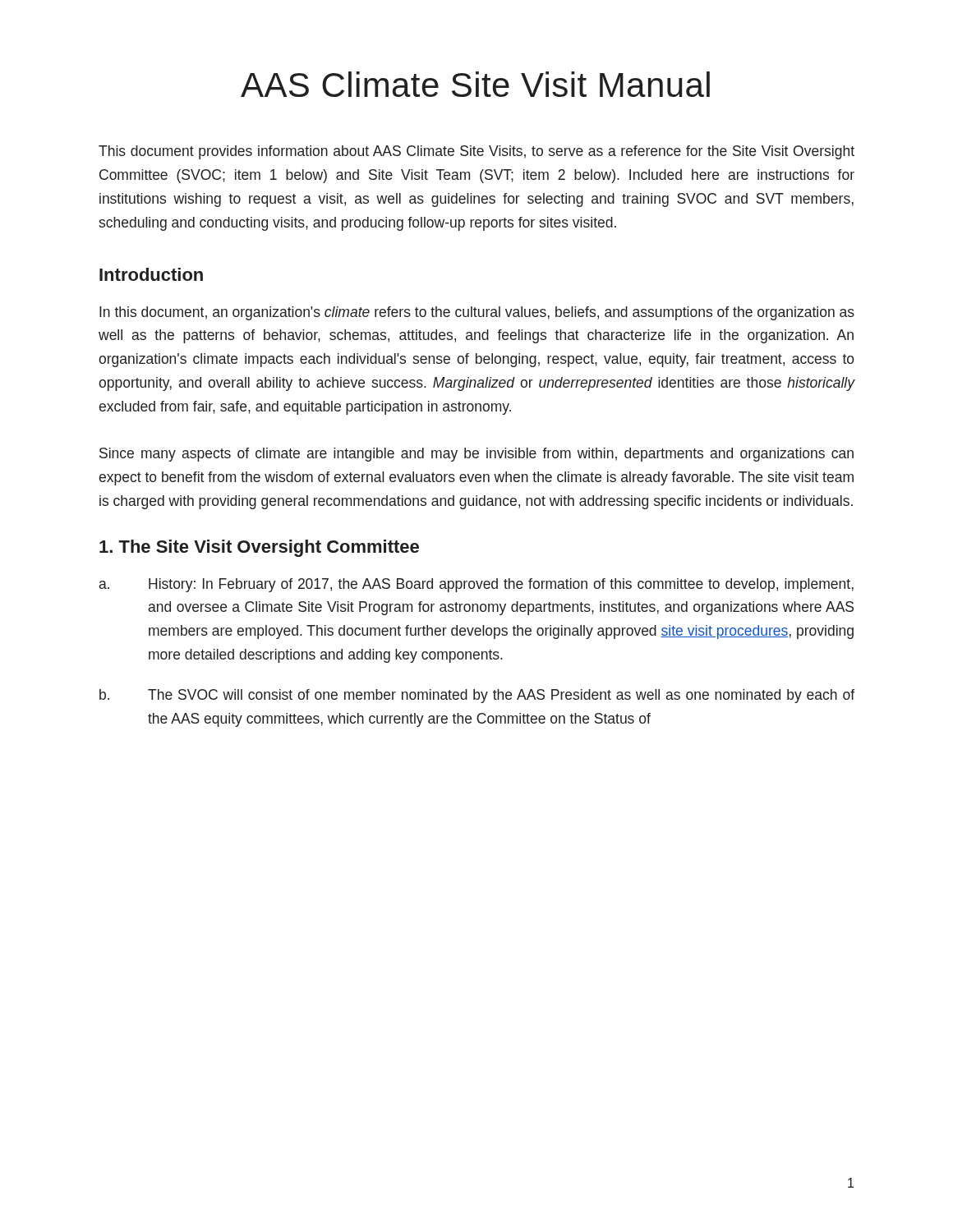
Task: Select the region starting "AAS Climate Site Visit Manual"
Action: click(x=476, y=85)
